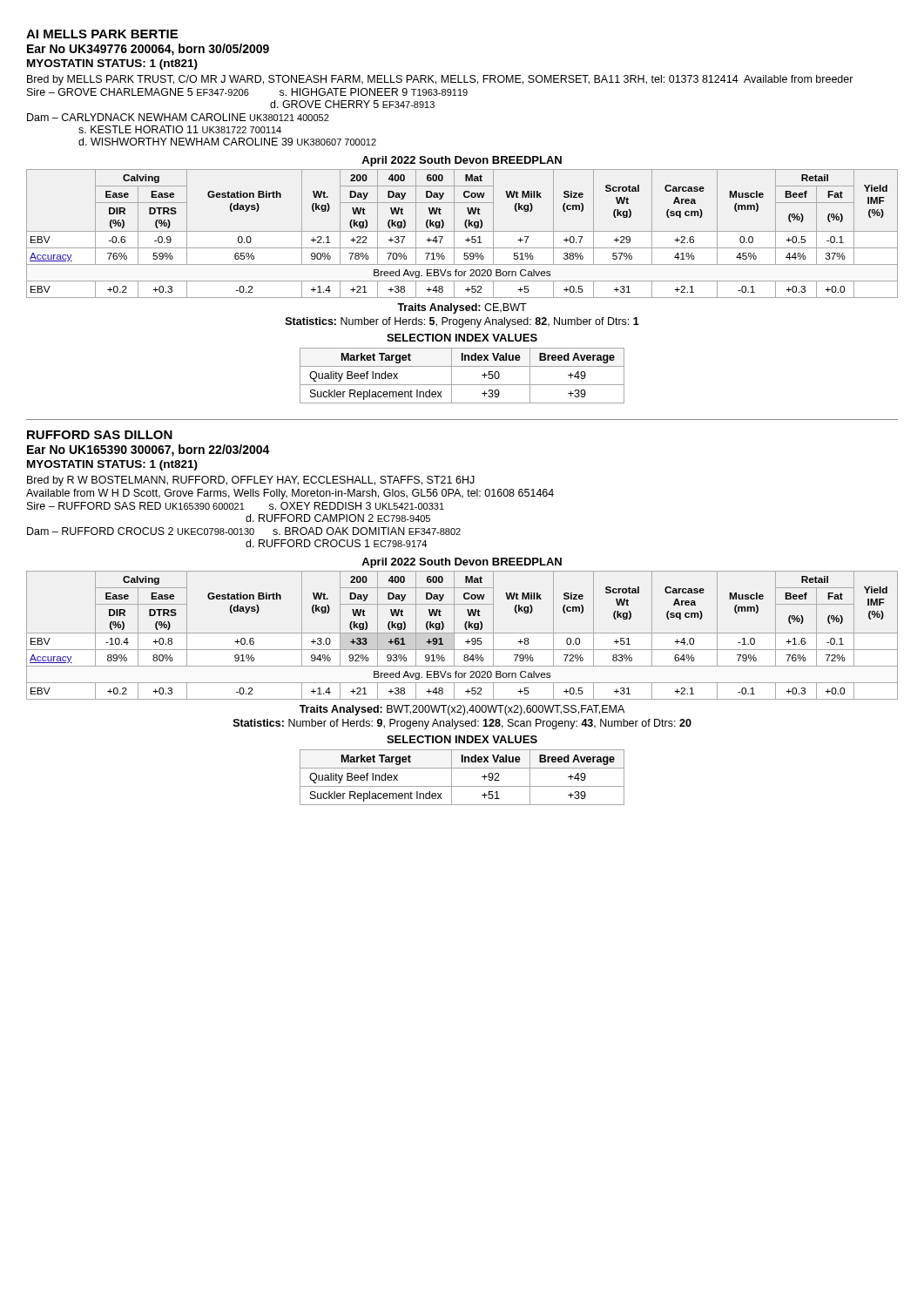Image resolution: width=924 pixels, height=1307 pixels.
Task: Locate the text block starting "Dam – RUFFORD CROCUS 2 UKEC0798-00130"
Action: point(244,538)
